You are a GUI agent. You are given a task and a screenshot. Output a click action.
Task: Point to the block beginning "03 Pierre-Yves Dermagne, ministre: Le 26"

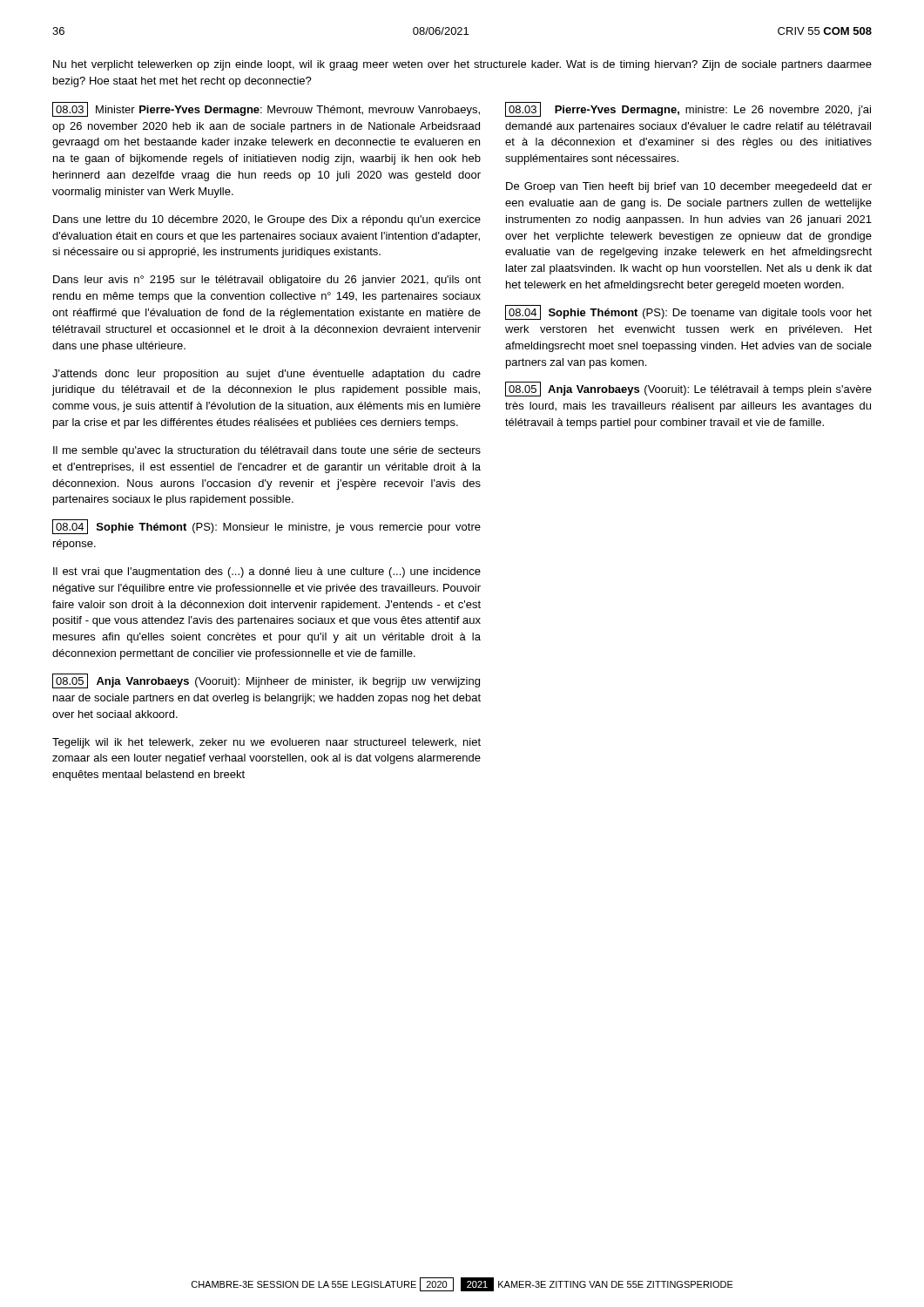(688, 133)
